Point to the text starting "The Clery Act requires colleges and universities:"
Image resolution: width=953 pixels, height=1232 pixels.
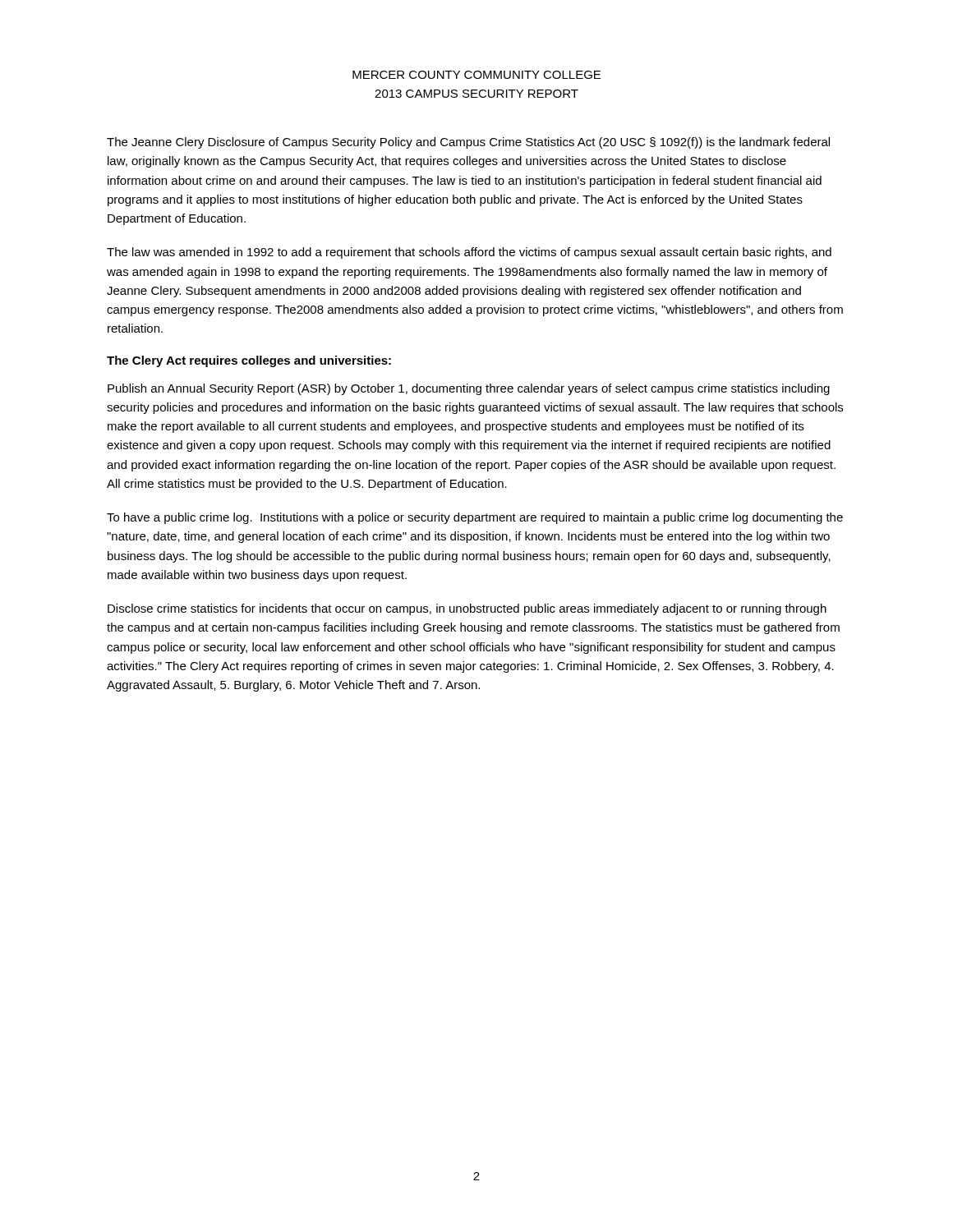click(x=249, y=361)
